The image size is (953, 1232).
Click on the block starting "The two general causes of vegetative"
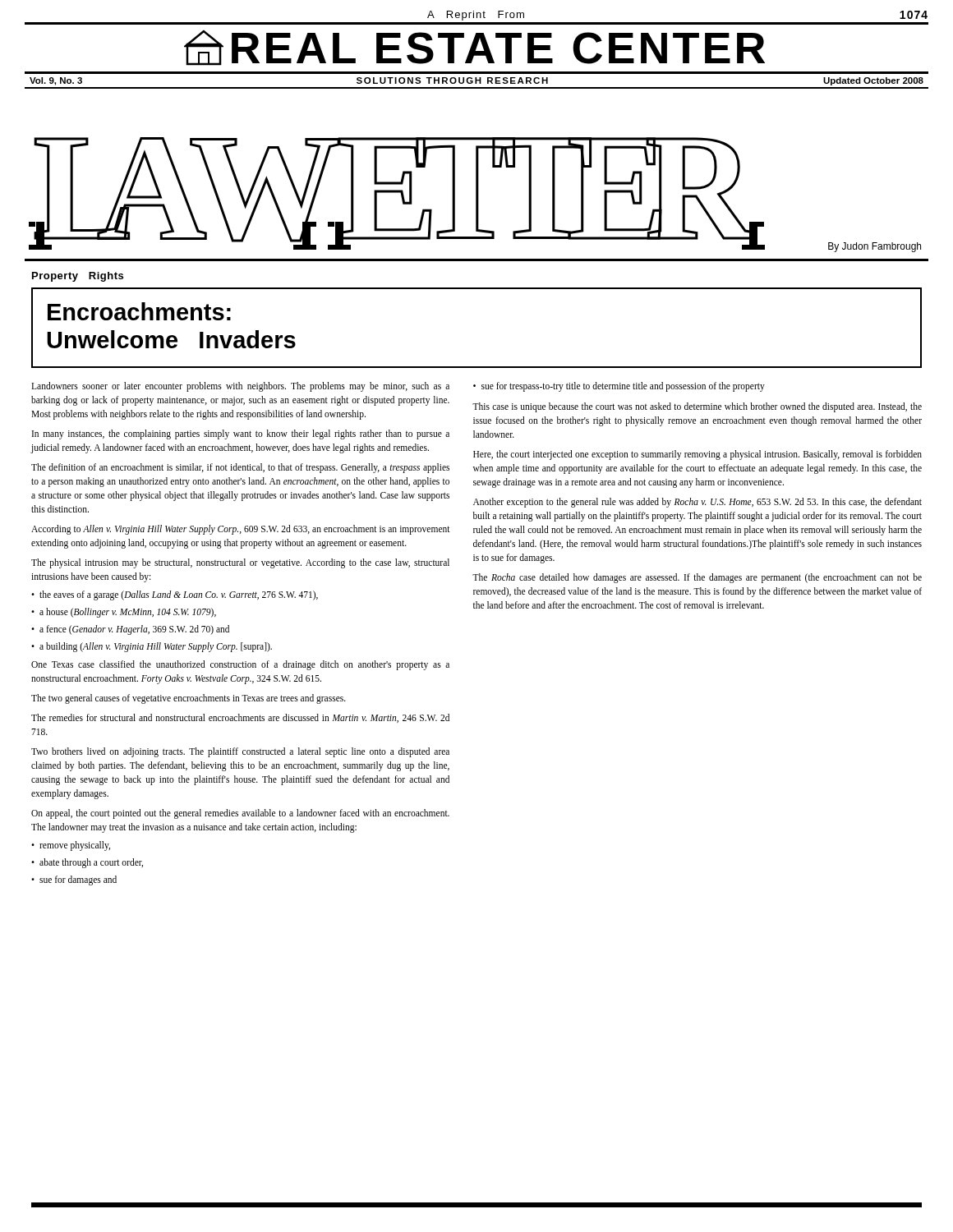(x=189, y=698)
